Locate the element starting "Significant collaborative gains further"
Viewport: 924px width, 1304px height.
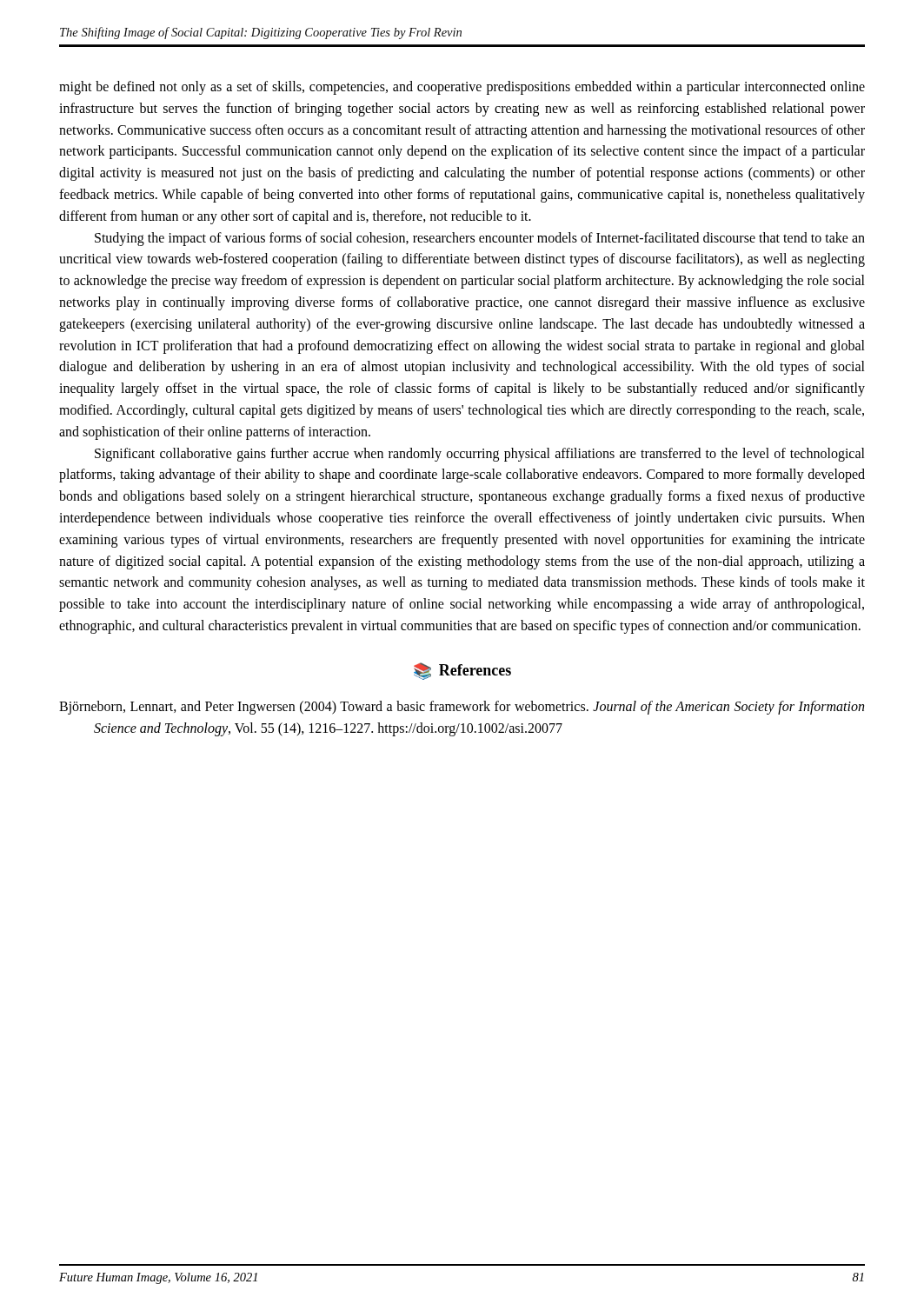[x=462, y=540]
